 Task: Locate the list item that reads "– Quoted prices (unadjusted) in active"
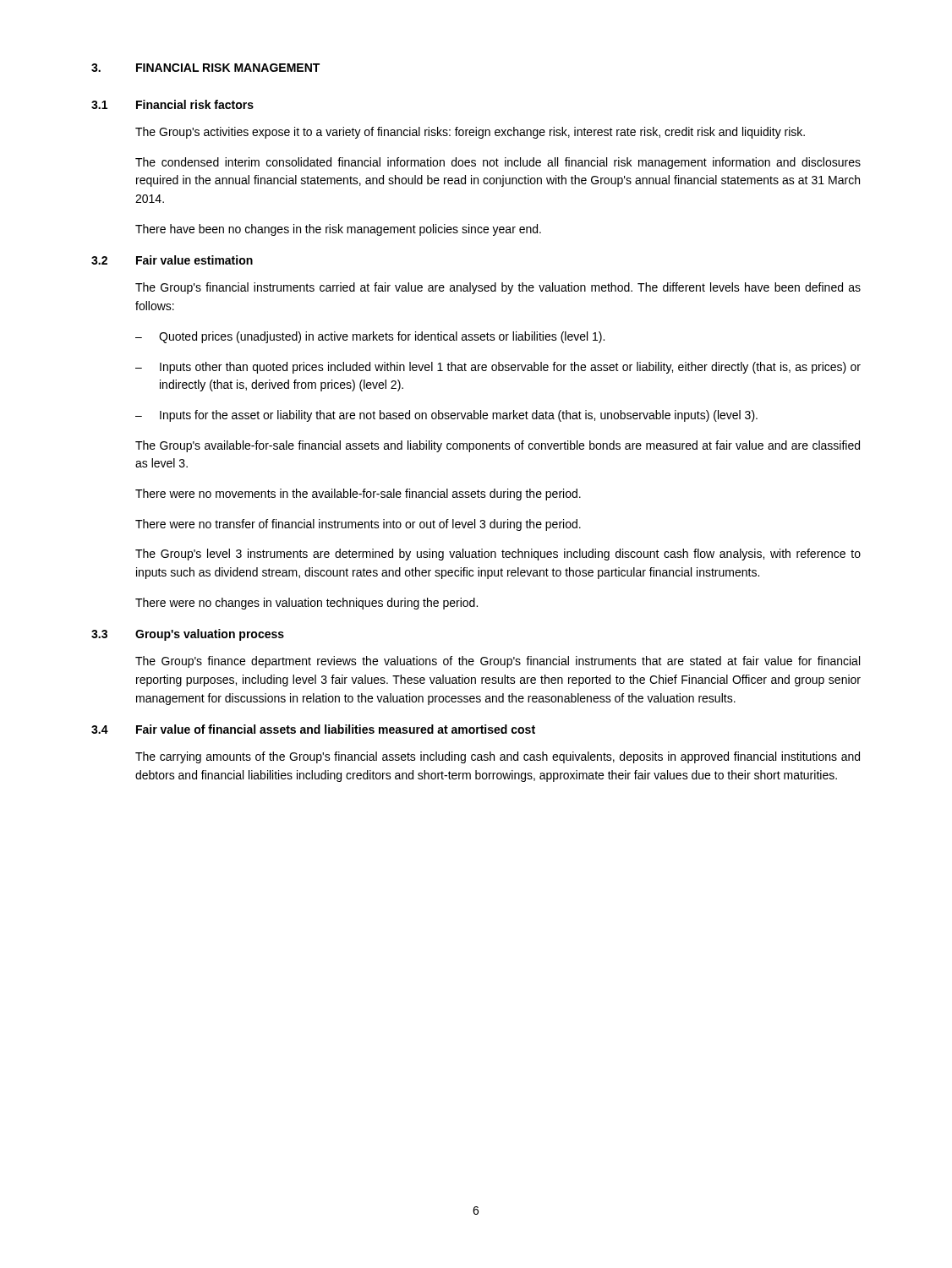pyautogui.click(x=498, y=337)
